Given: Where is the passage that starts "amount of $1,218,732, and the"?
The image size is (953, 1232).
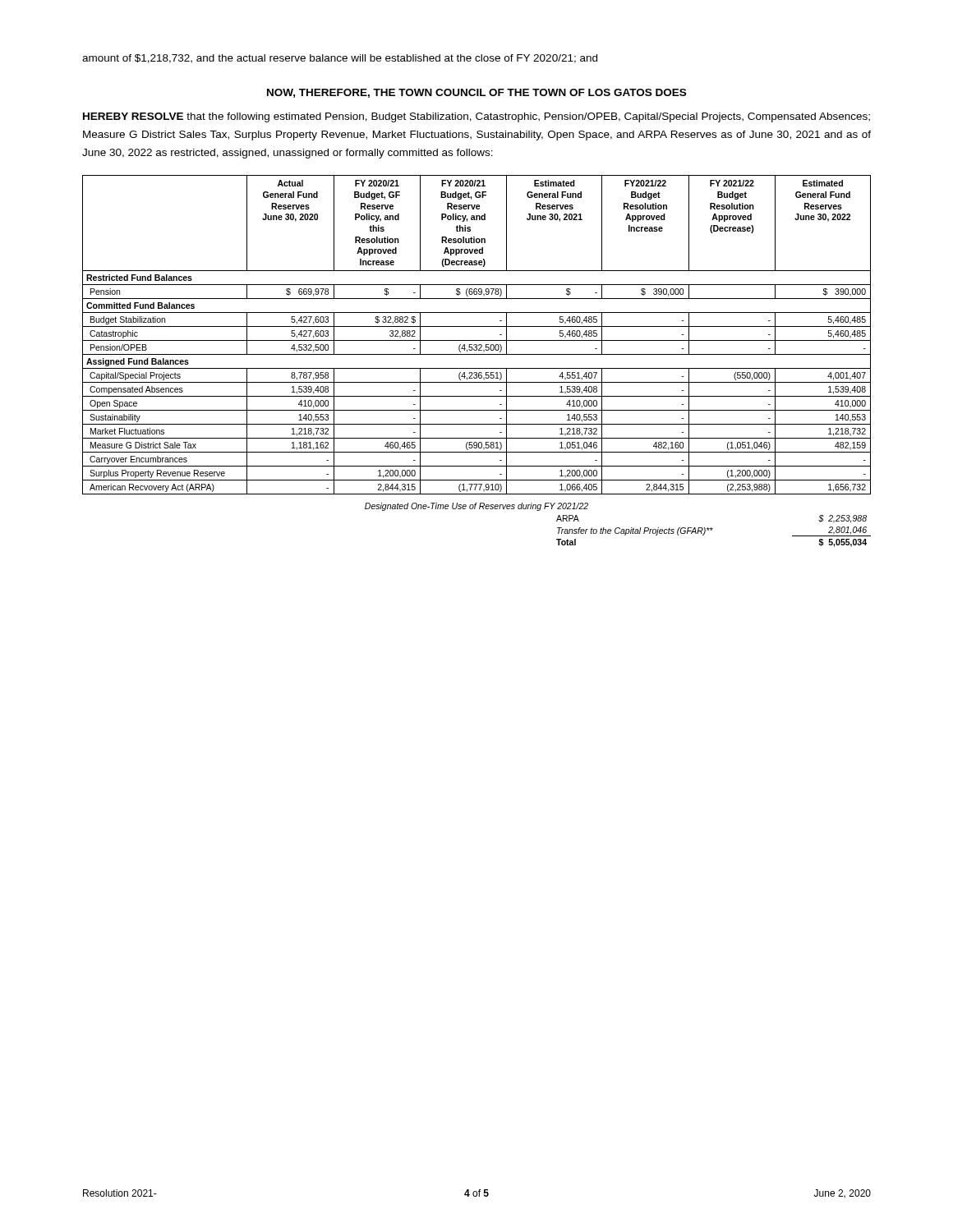Looking at the screenshot, I should click(340, 58).
